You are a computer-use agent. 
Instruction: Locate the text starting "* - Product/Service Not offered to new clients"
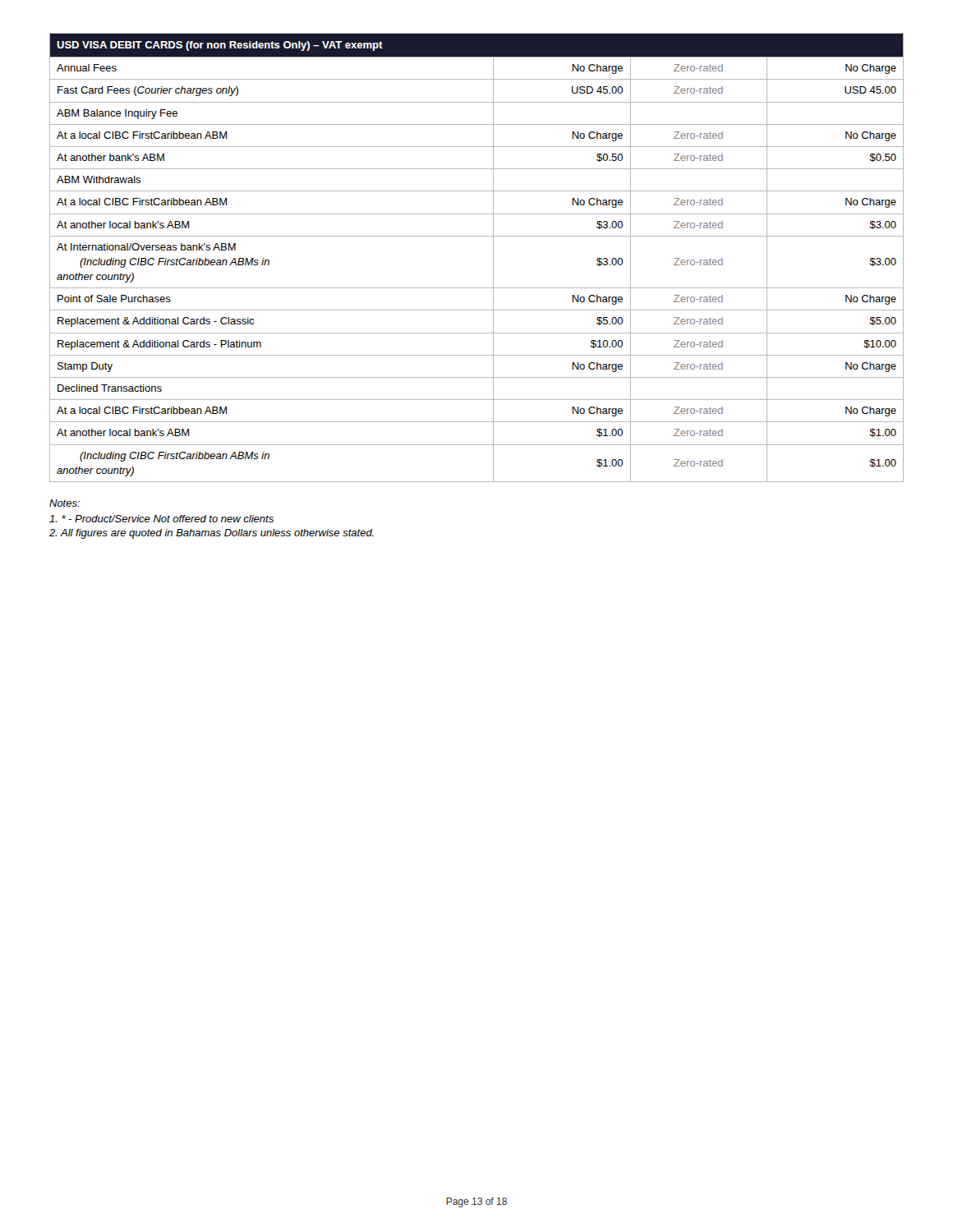pos(161,519)
